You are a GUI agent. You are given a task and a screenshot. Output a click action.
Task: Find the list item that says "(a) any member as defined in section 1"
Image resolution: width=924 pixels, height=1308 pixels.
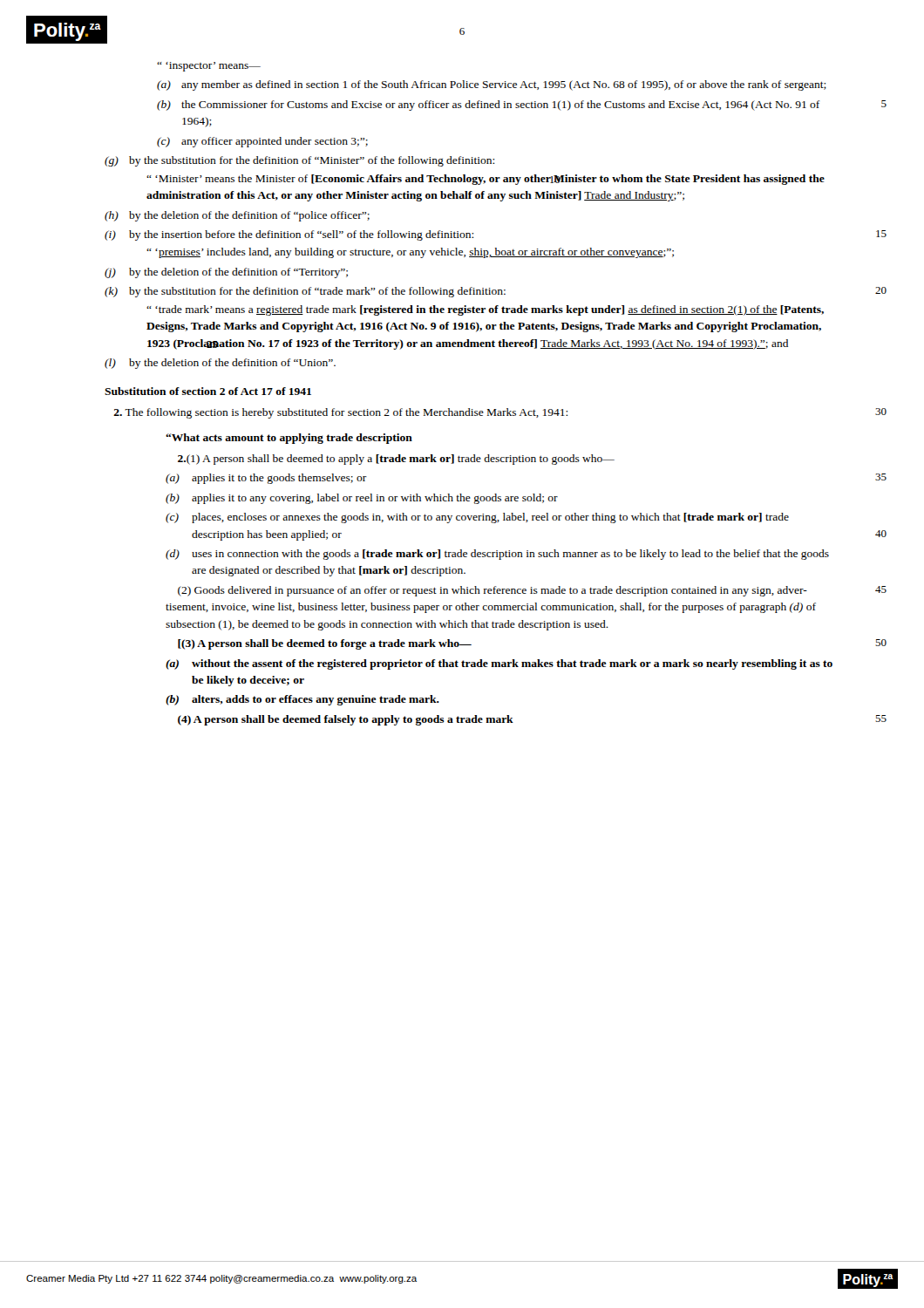point(499,85)
